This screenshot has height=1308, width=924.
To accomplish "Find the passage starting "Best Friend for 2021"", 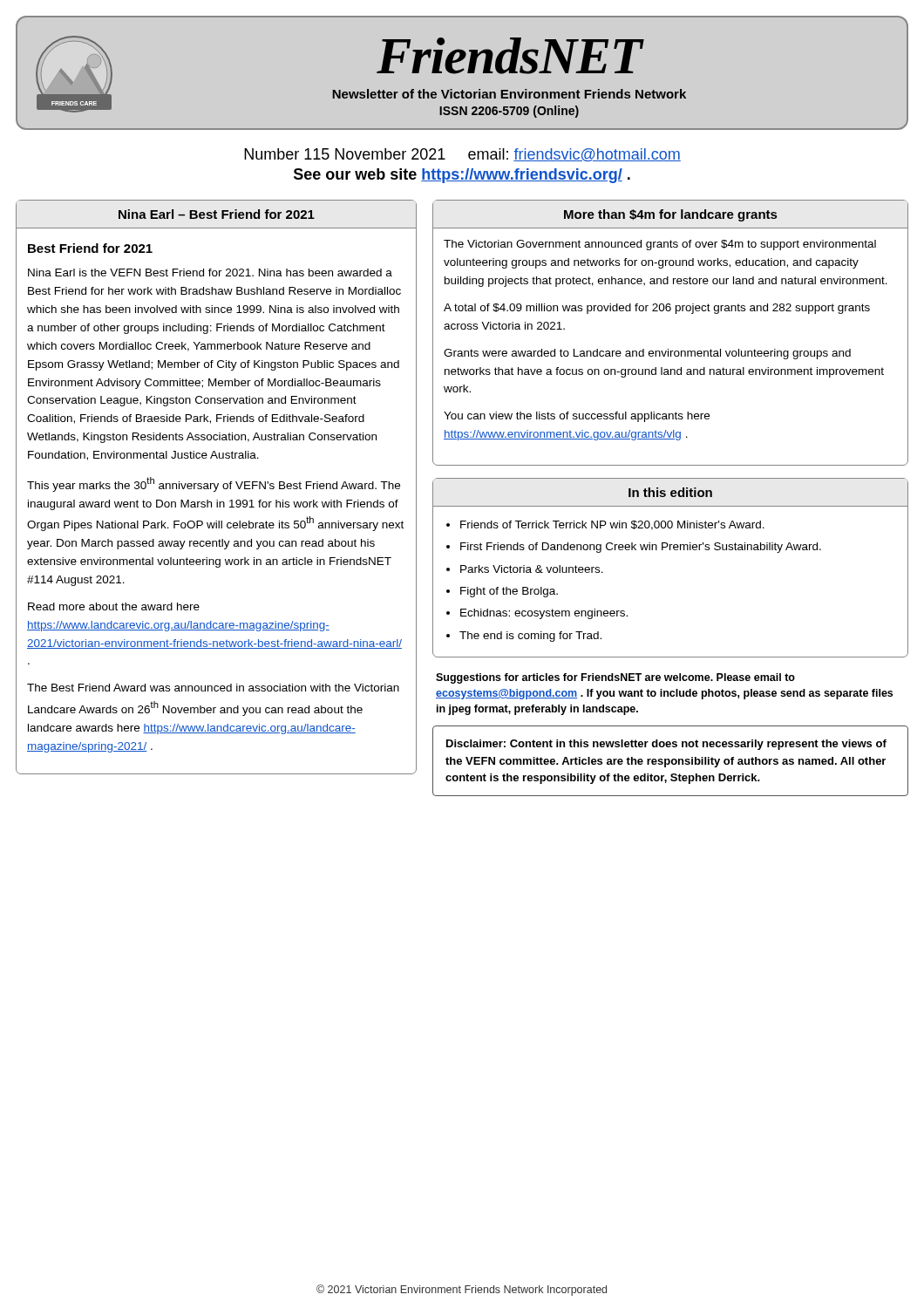I will (90, 248).
